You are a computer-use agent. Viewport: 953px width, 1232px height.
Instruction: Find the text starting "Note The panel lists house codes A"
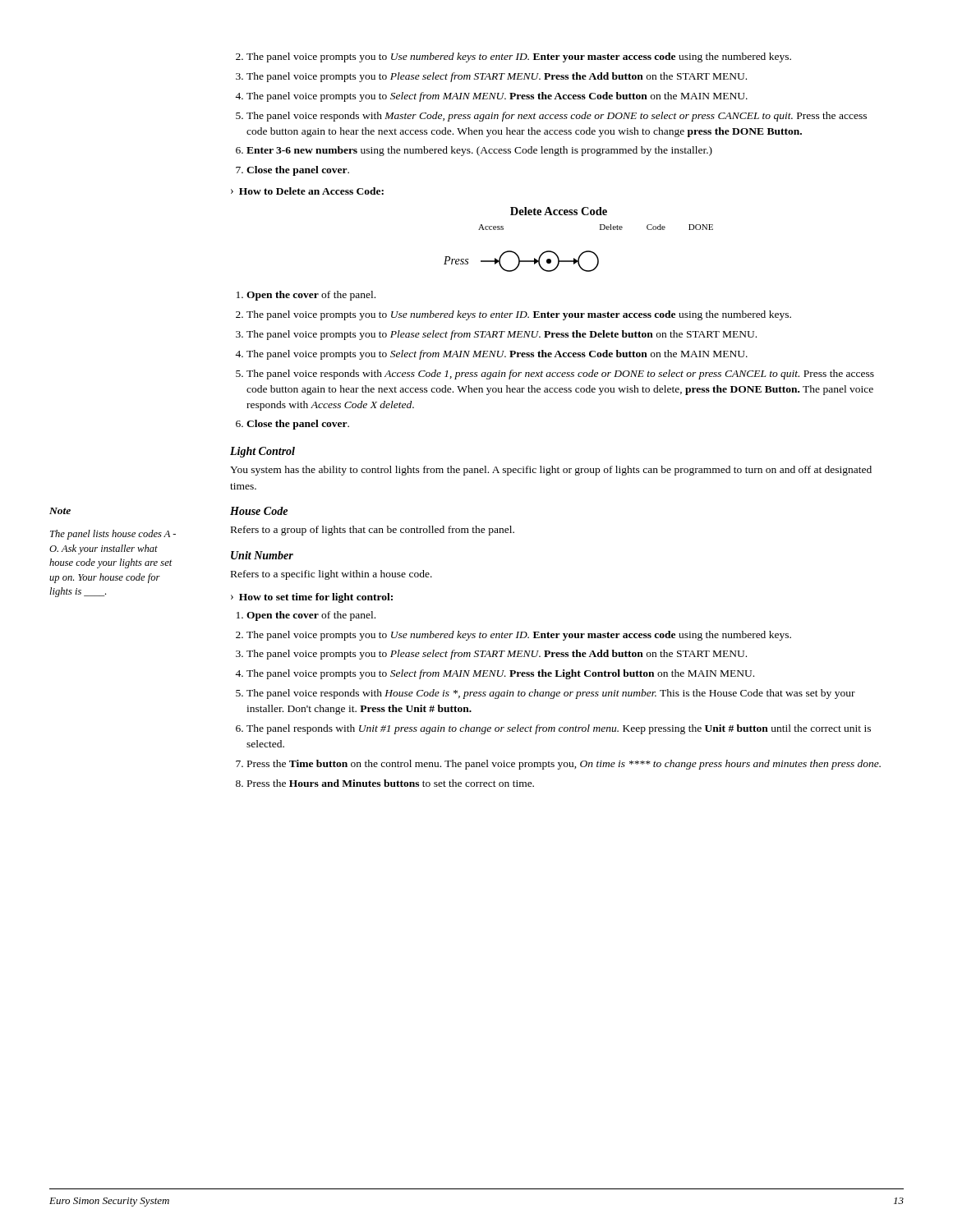115,552
